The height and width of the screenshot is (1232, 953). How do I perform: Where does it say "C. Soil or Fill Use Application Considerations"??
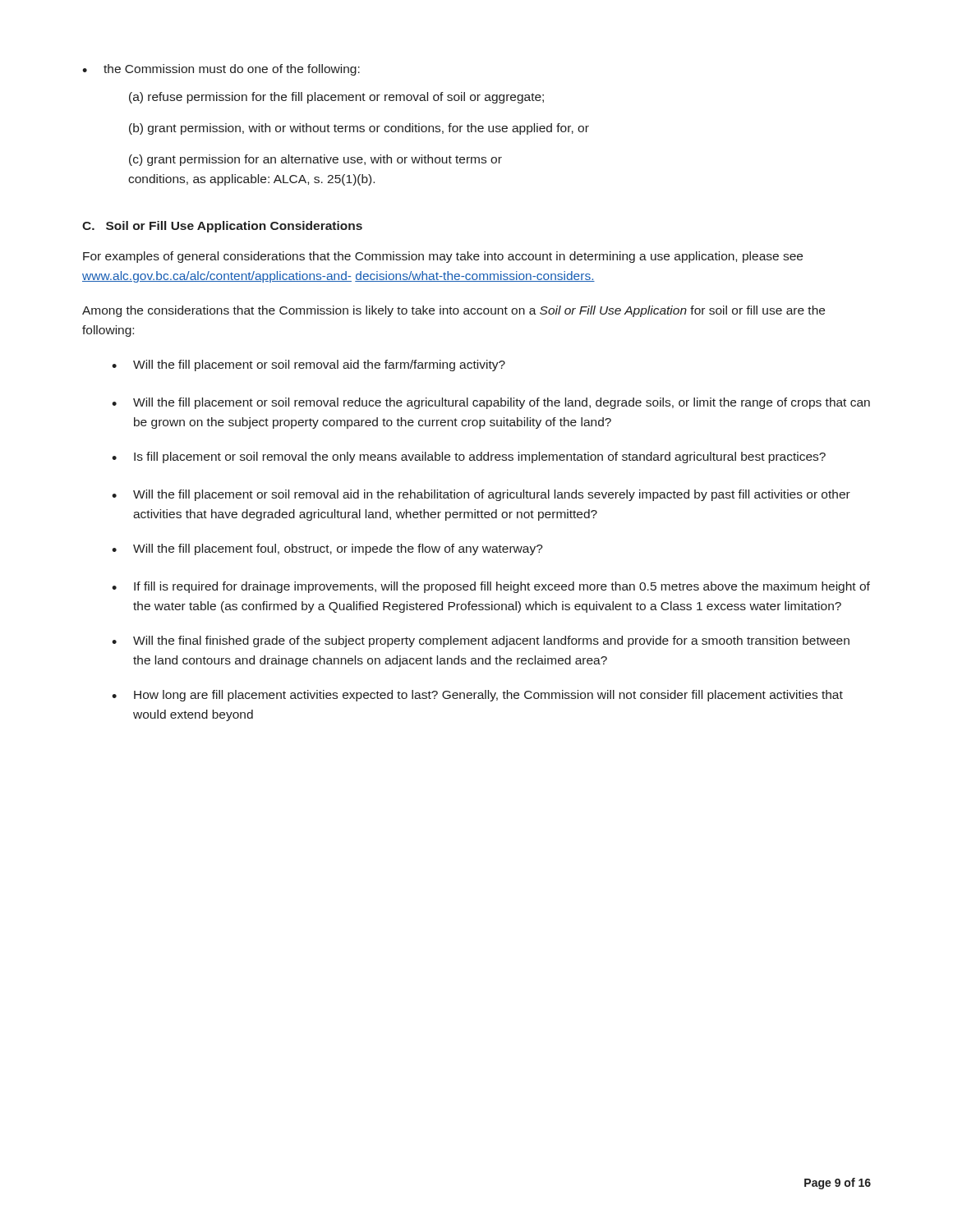[222, 226]
